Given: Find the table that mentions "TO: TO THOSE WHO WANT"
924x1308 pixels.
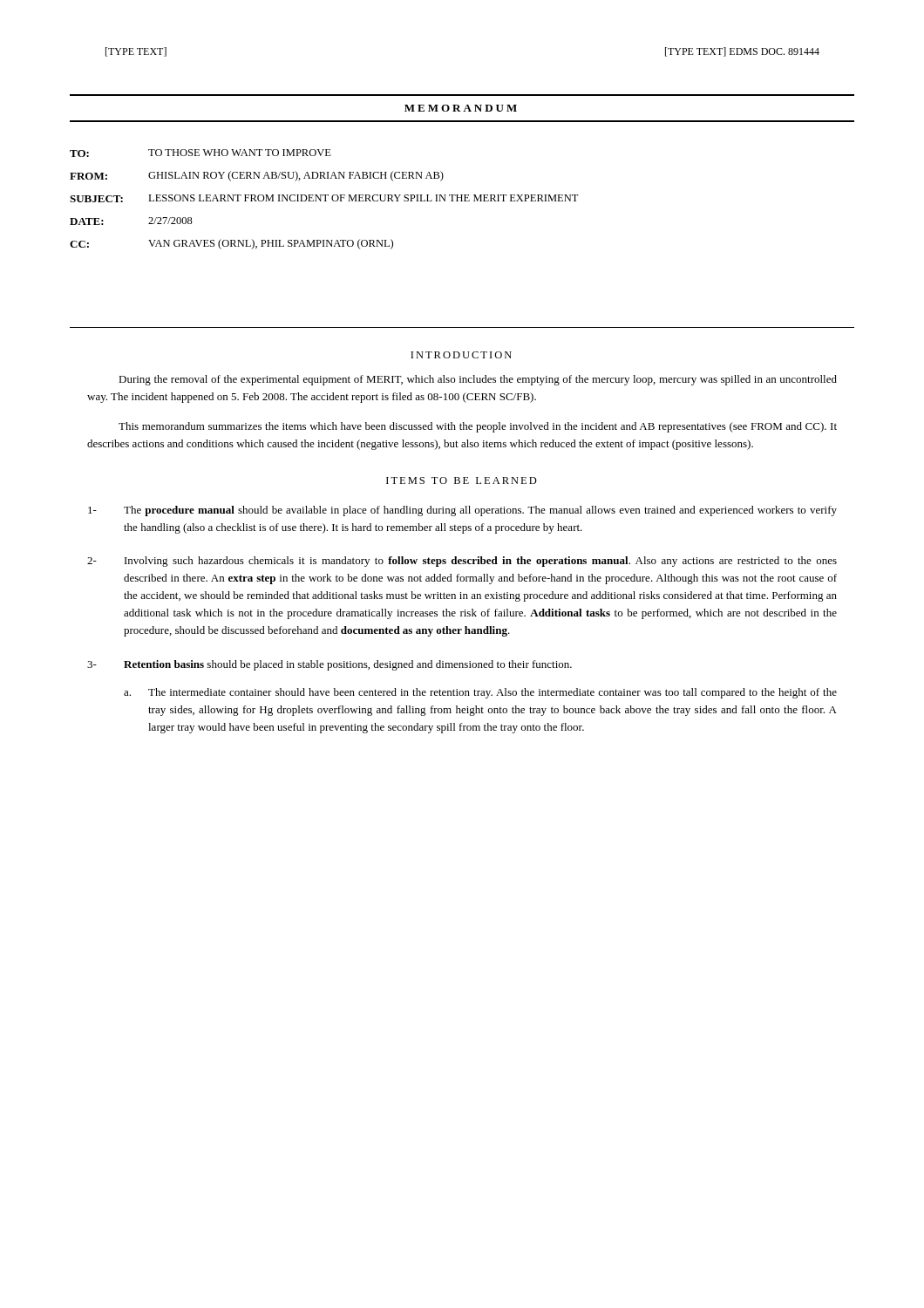Looking at the screenshot, I should pyautogui.click(x=462, y=203).
